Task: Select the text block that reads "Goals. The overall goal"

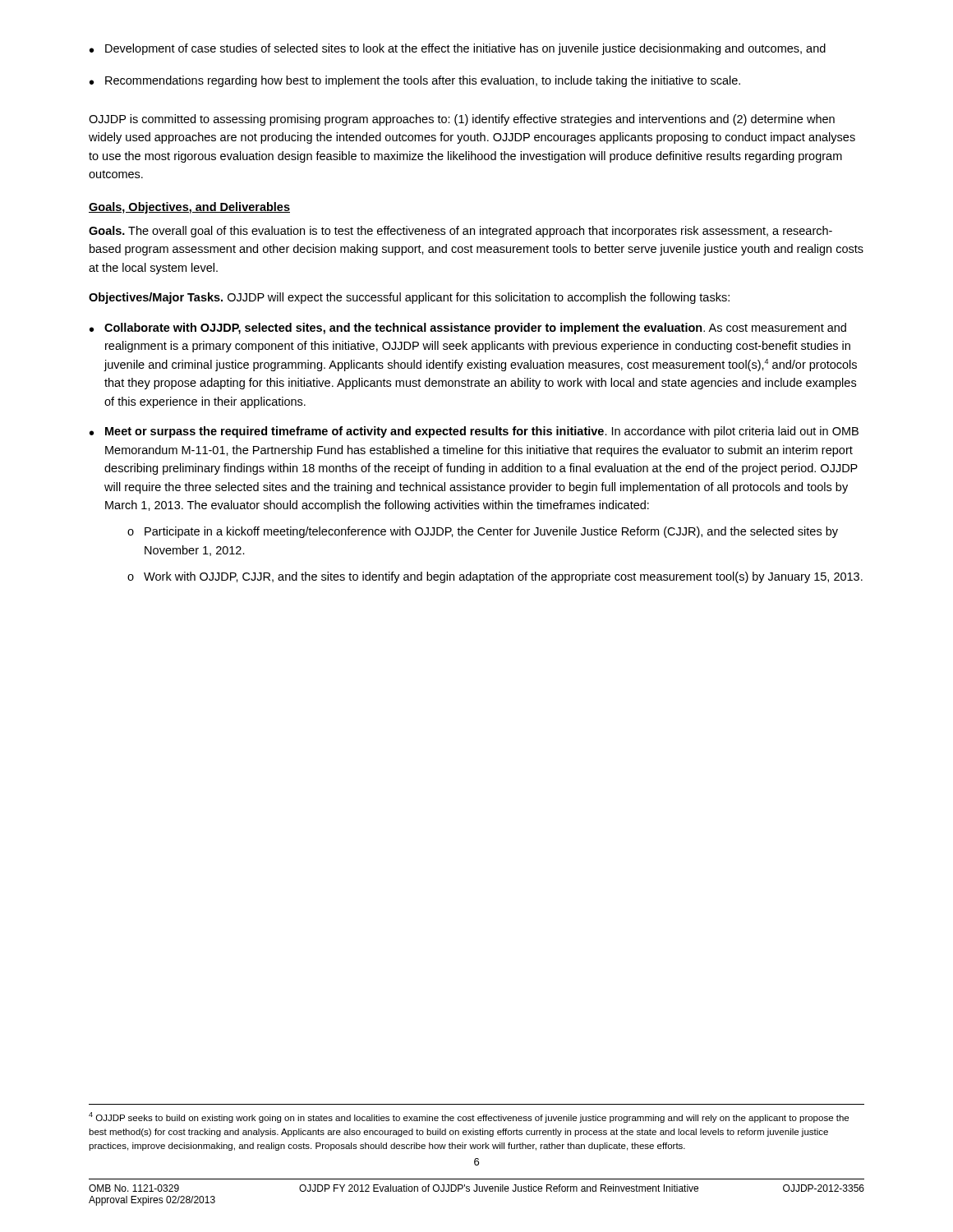Action: click(x=476, y=249)
